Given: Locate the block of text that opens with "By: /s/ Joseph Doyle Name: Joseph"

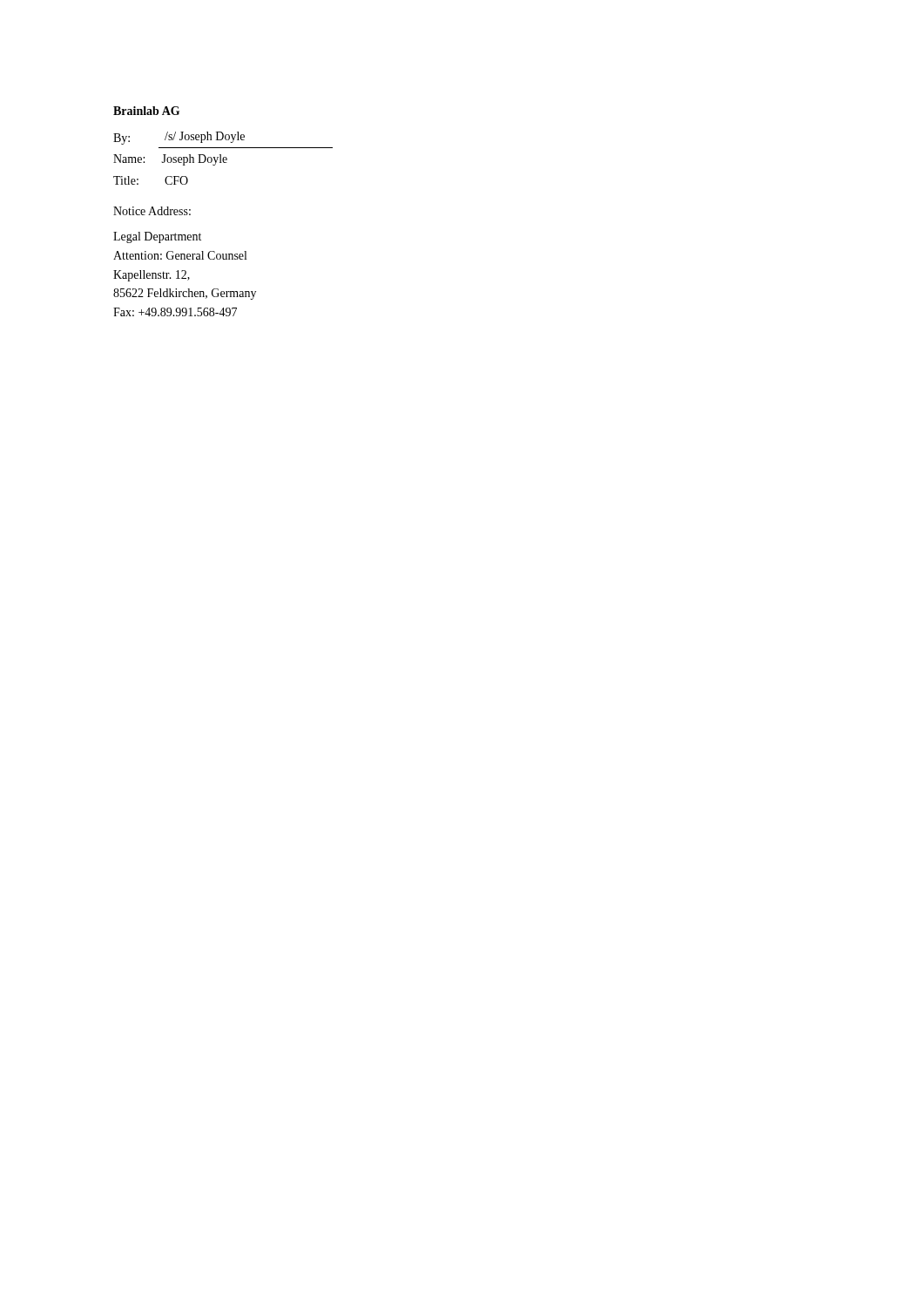Looking at the screenshot, I should [223, 159].
